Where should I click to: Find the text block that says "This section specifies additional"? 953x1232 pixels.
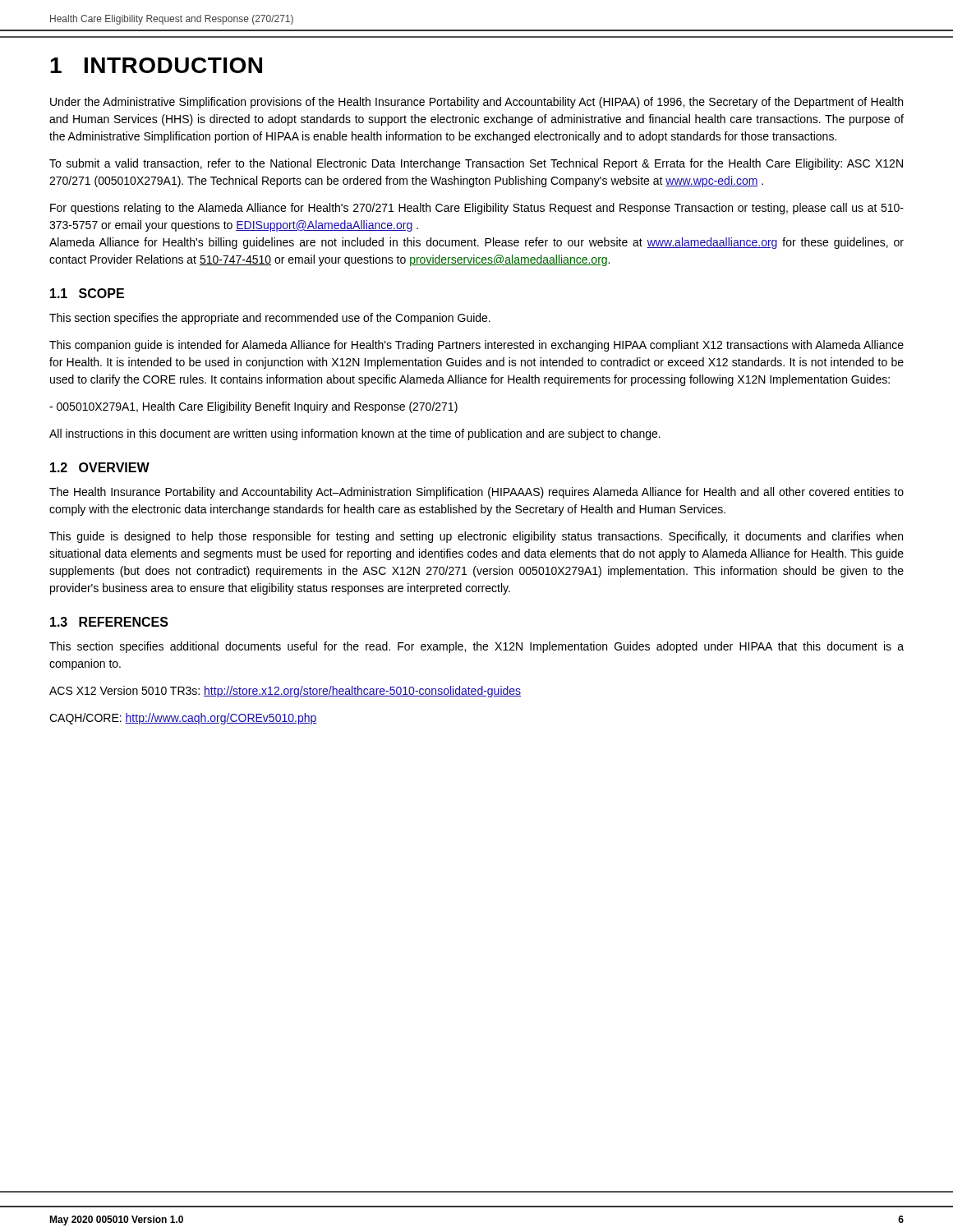[x=476, y=655]
